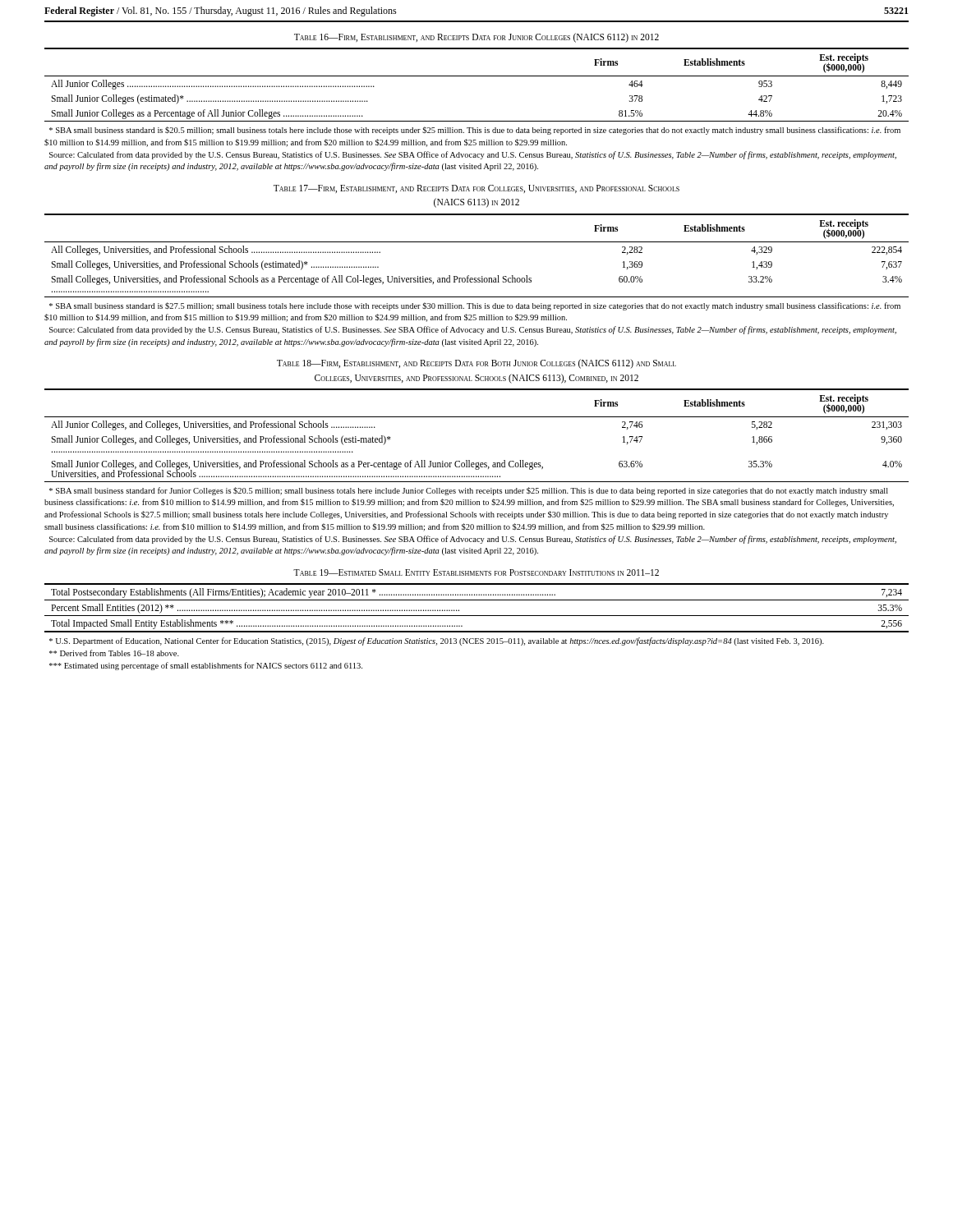Find the section header with the text "Table 17—Firm, Establishment, and Receipts Data"
953x1232 pixels.
tap(476, 195)
